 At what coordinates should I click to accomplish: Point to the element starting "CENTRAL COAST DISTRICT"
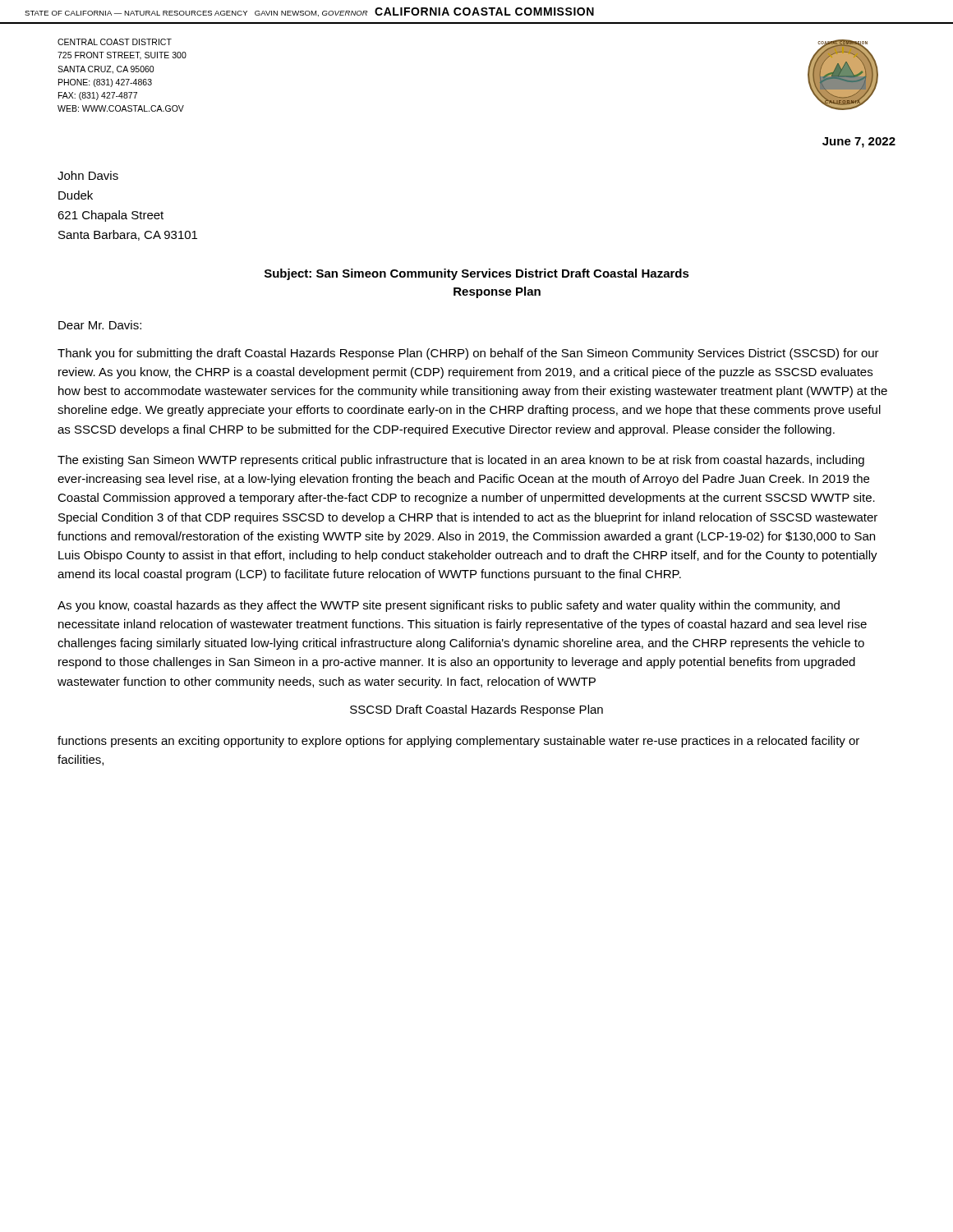tap(122, 75)
